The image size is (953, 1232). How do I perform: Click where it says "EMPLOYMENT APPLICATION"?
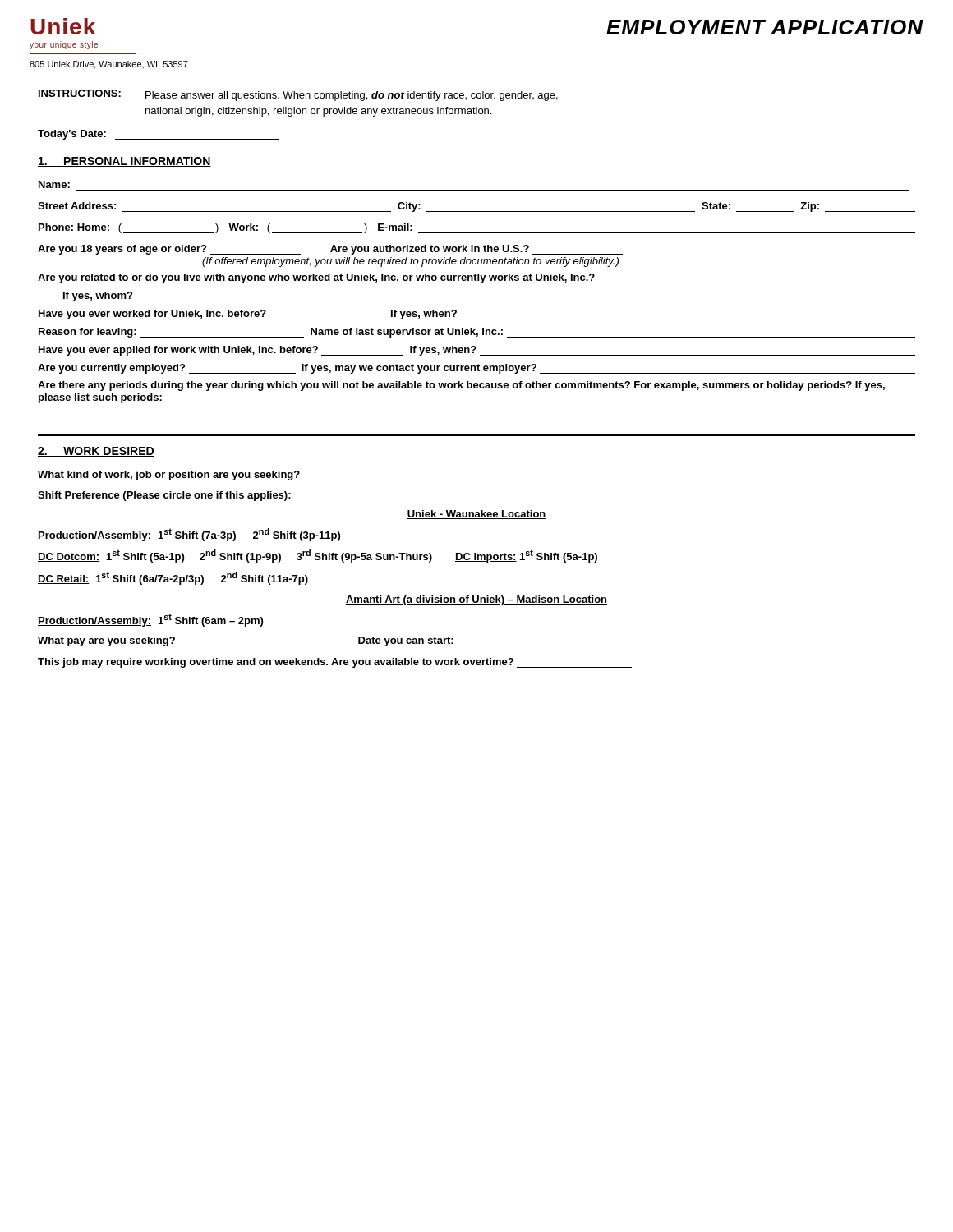[765, 27]
